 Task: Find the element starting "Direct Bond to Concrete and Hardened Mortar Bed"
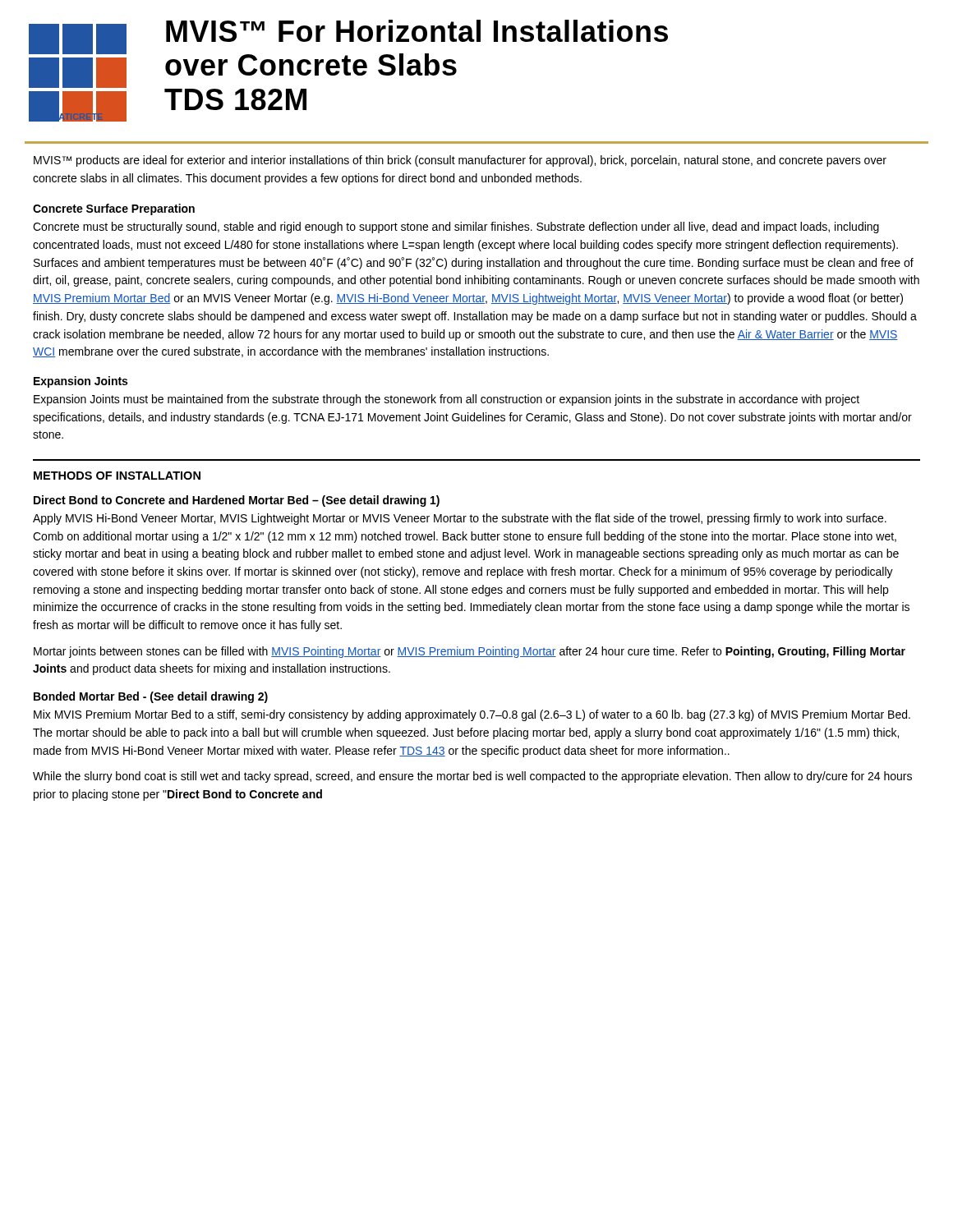click(x=236, y=500)
